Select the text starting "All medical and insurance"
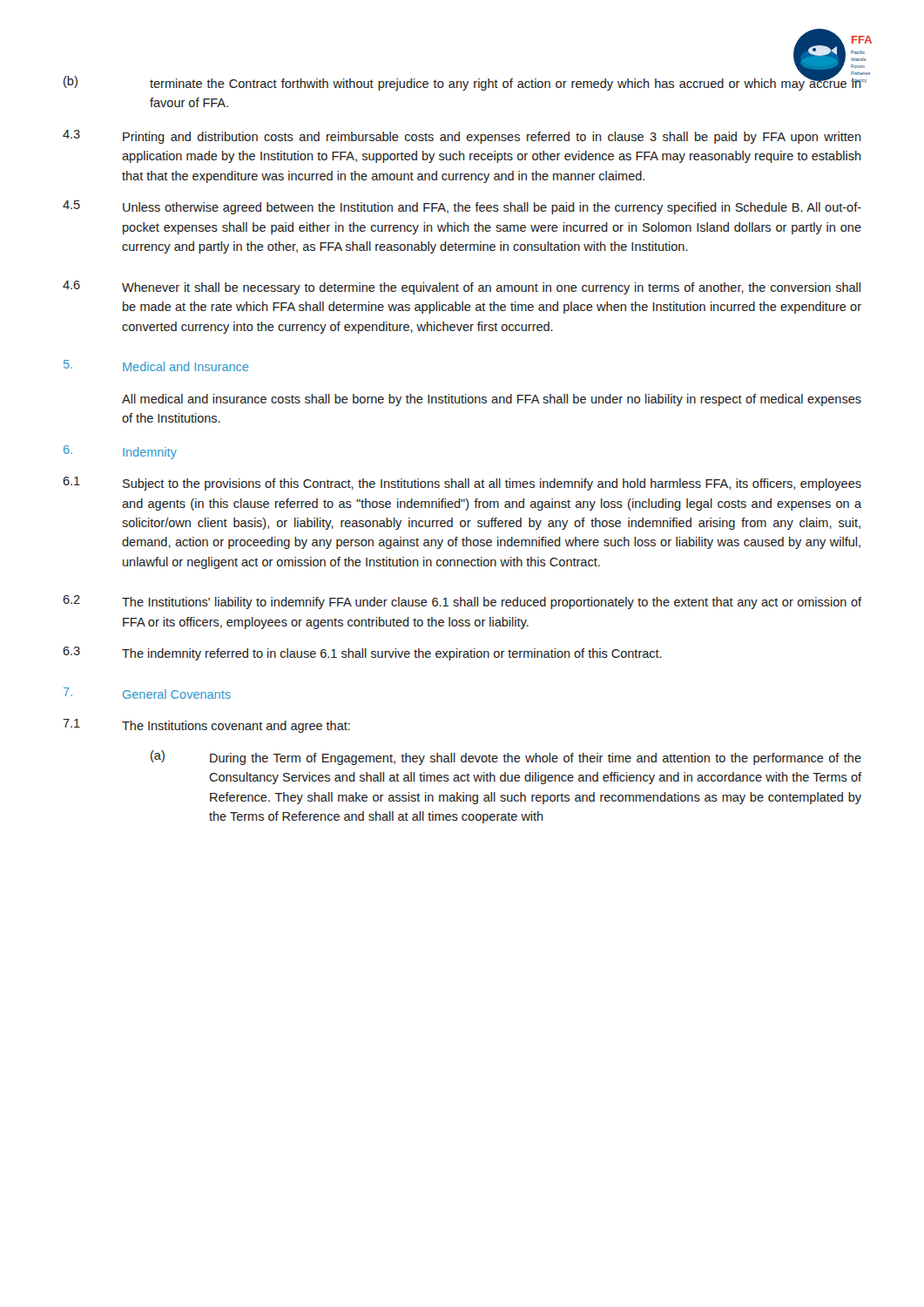 (492, 409)
